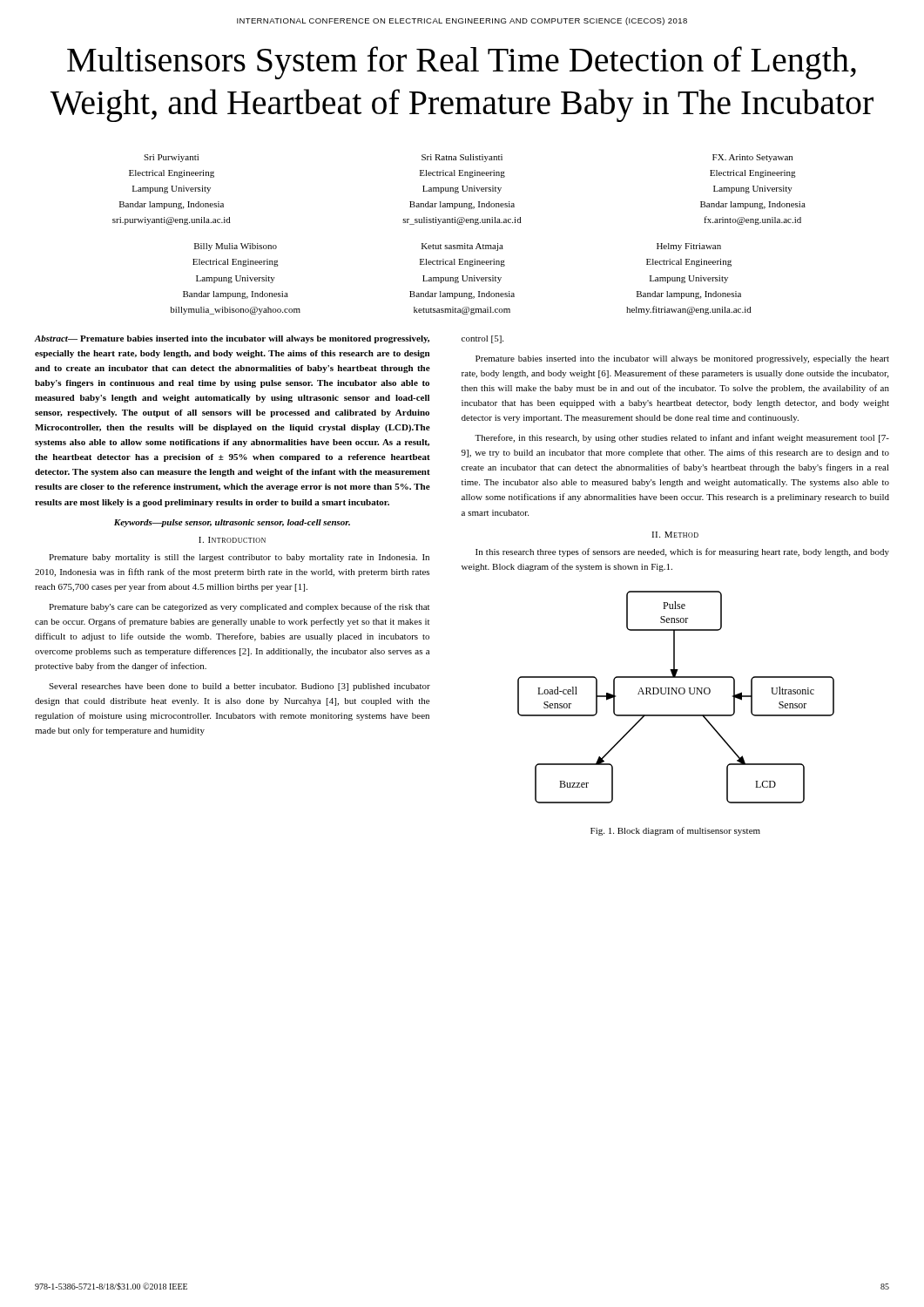Screen dimensions: 1307x924
Task: Find the text block that says "Premature babies inserted into the incubator will always"
Action: tap(675, 388)
